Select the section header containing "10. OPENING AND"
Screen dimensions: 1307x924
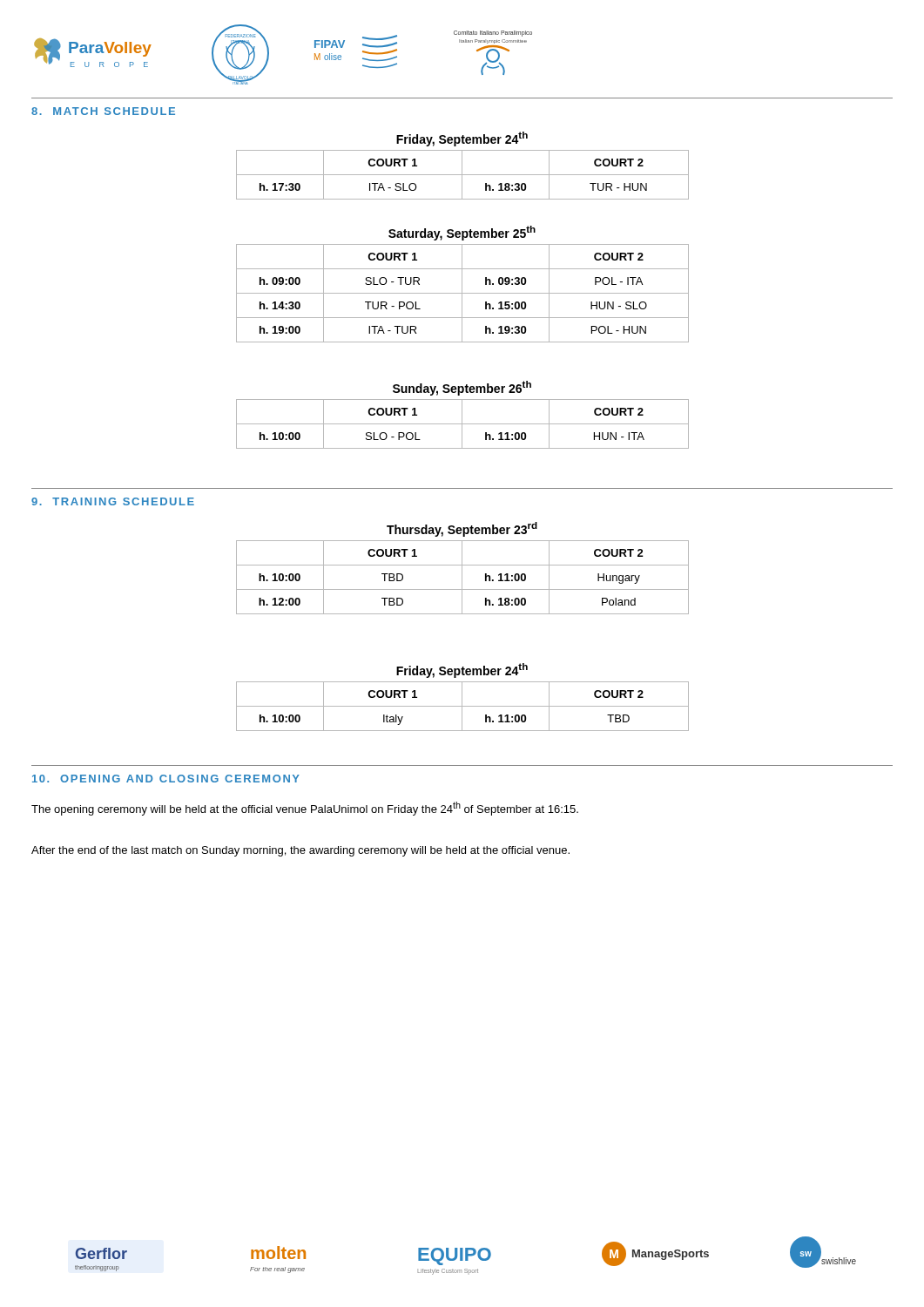click(x=166, y=779)
